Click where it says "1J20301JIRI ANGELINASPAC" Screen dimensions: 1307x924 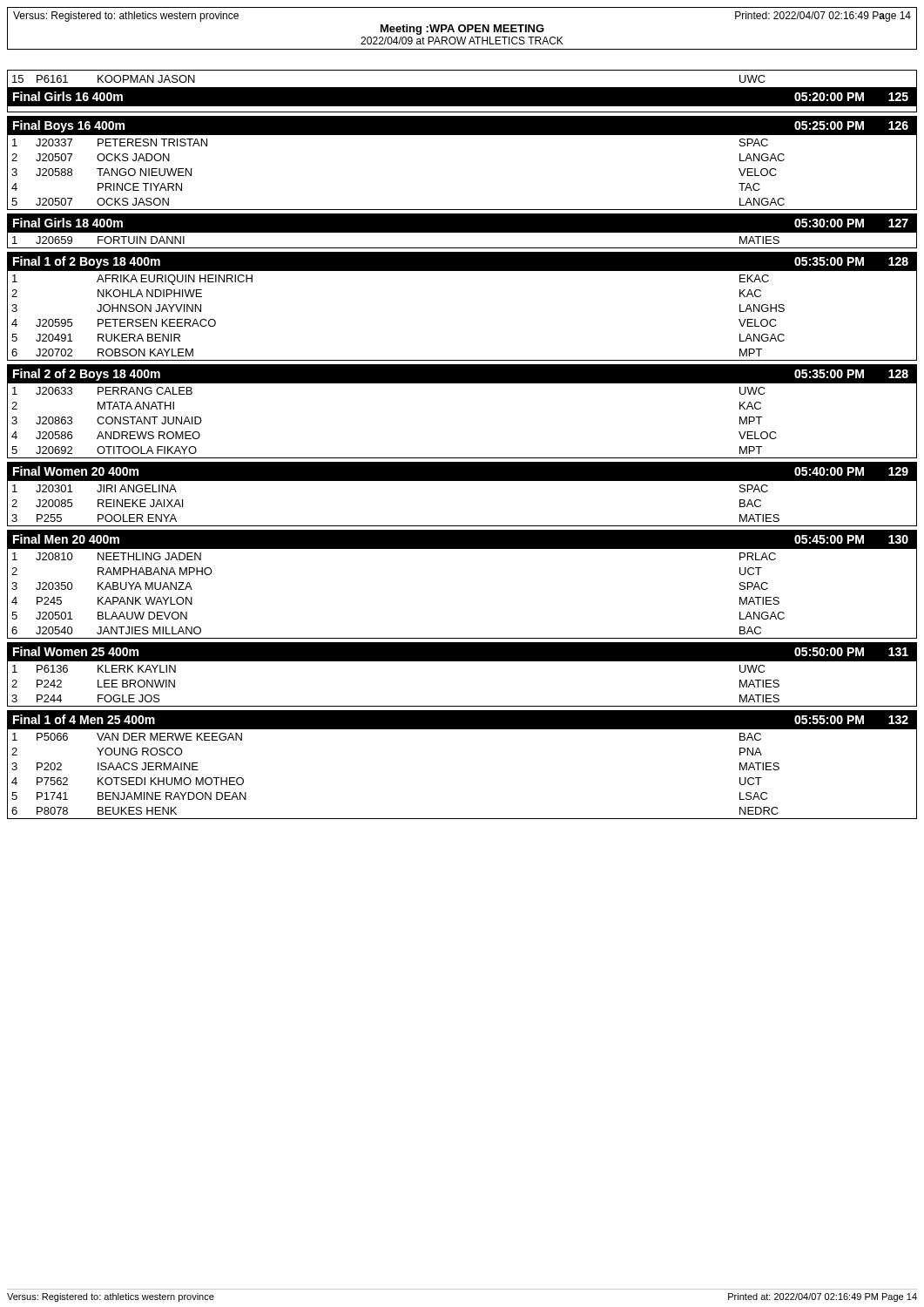(x=462, y=488)
